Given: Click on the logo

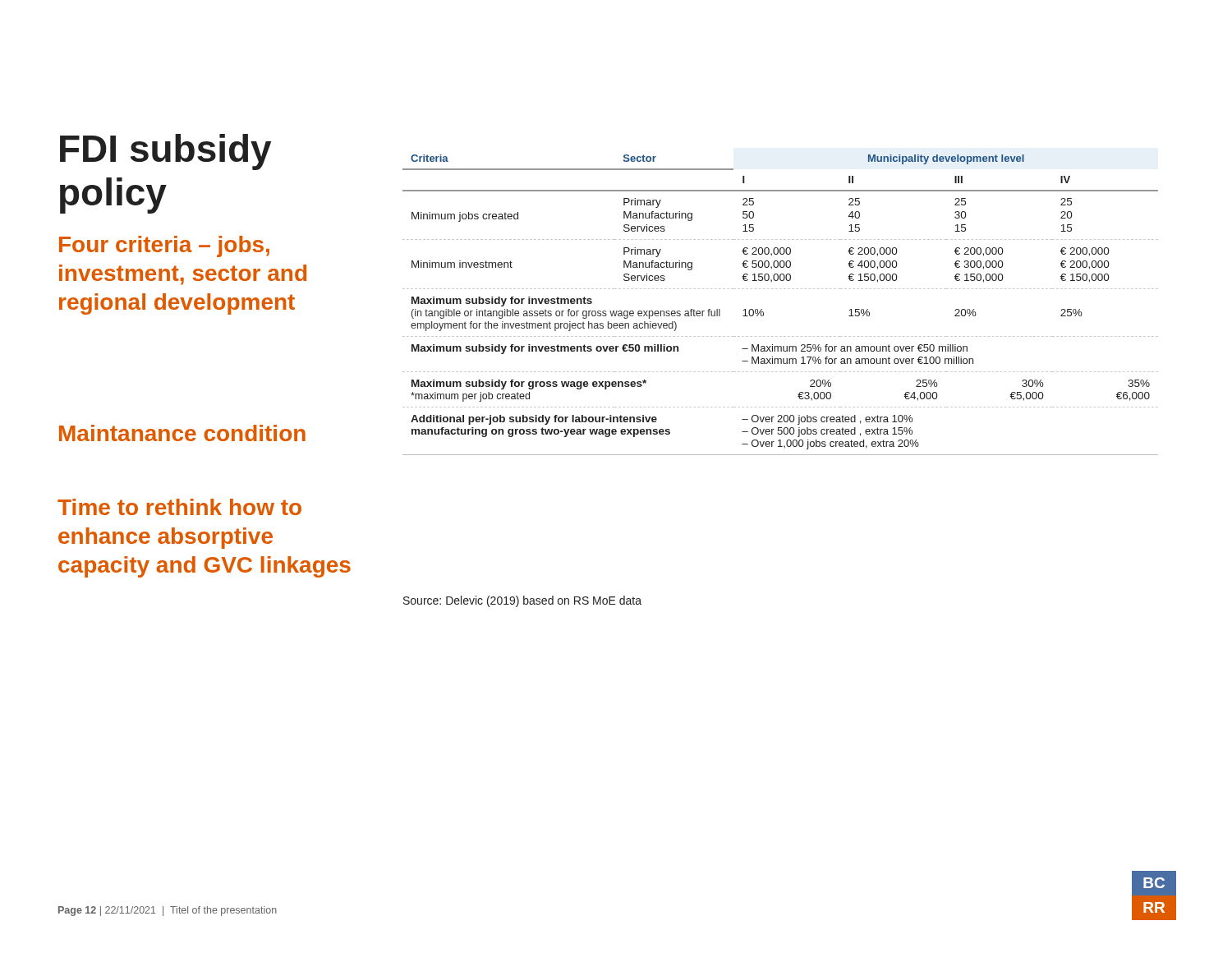Looking at the screenshot, I should (1154, 895).
